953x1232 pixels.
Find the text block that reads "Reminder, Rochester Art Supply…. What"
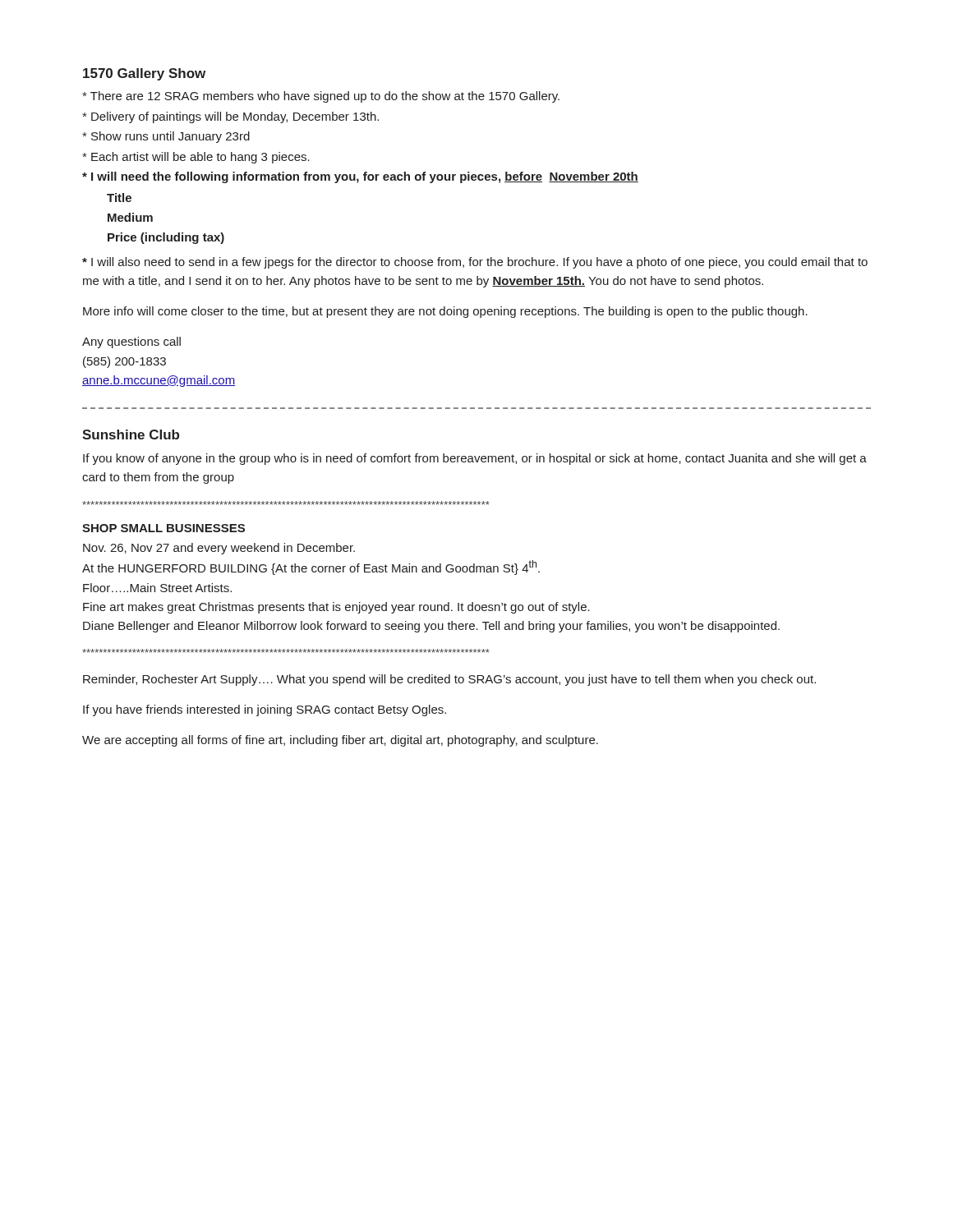pyautogui.click(x=450, y=679)
